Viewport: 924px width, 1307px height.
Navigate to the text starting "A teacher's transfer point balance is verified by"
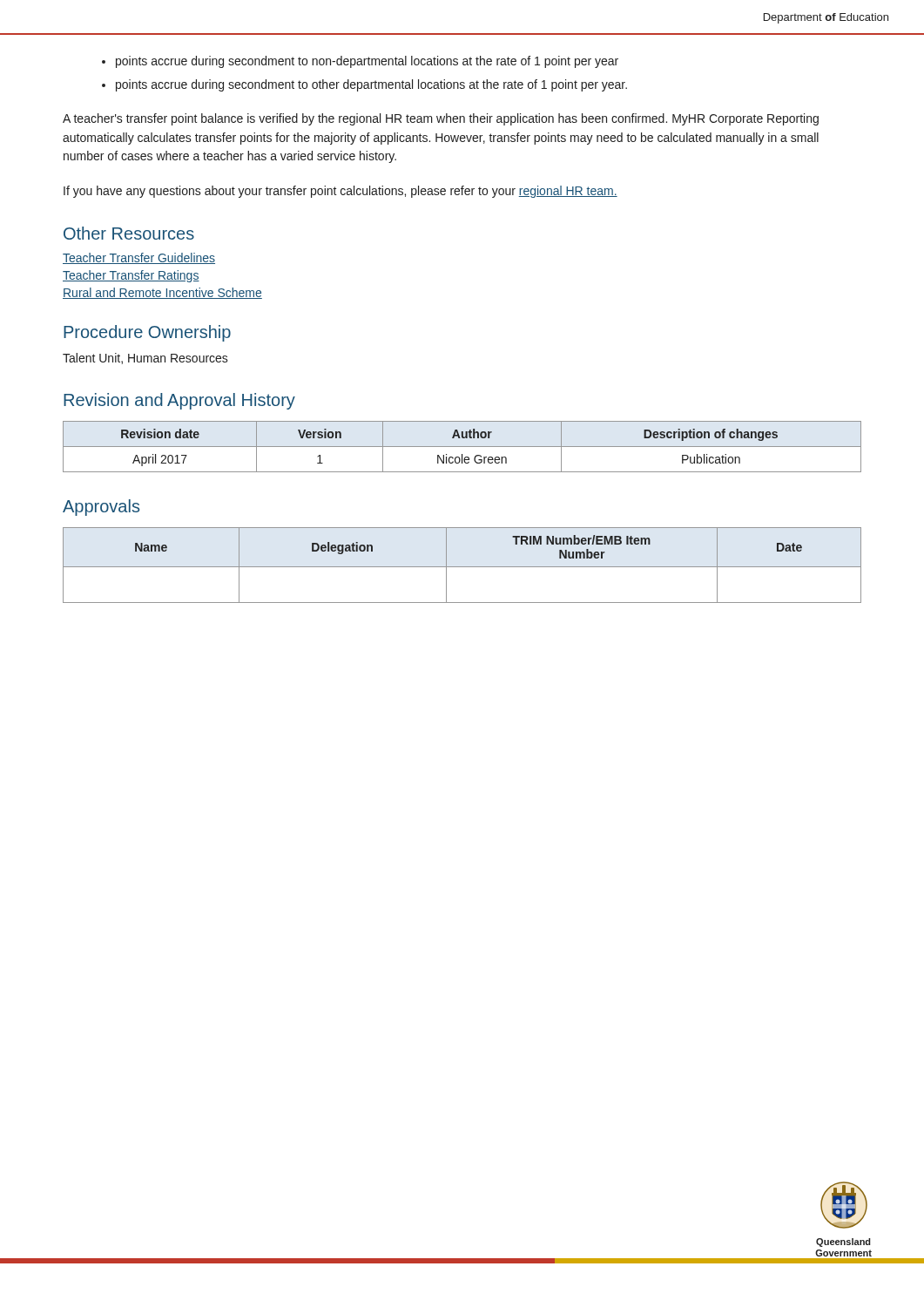tap(441, 137)
